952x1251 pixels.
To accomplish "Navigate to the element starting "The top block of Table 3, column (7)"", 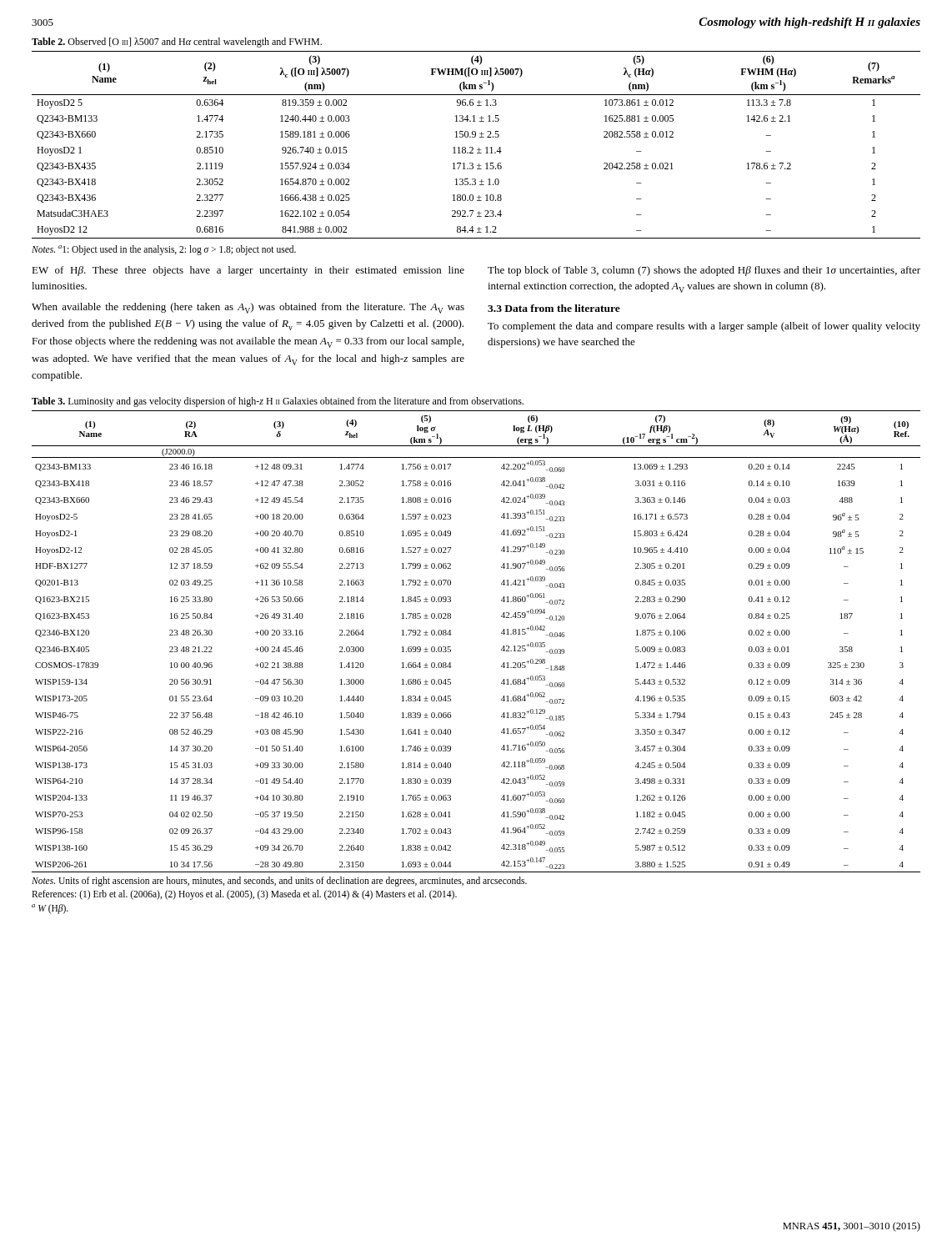I will pos(704,279).
